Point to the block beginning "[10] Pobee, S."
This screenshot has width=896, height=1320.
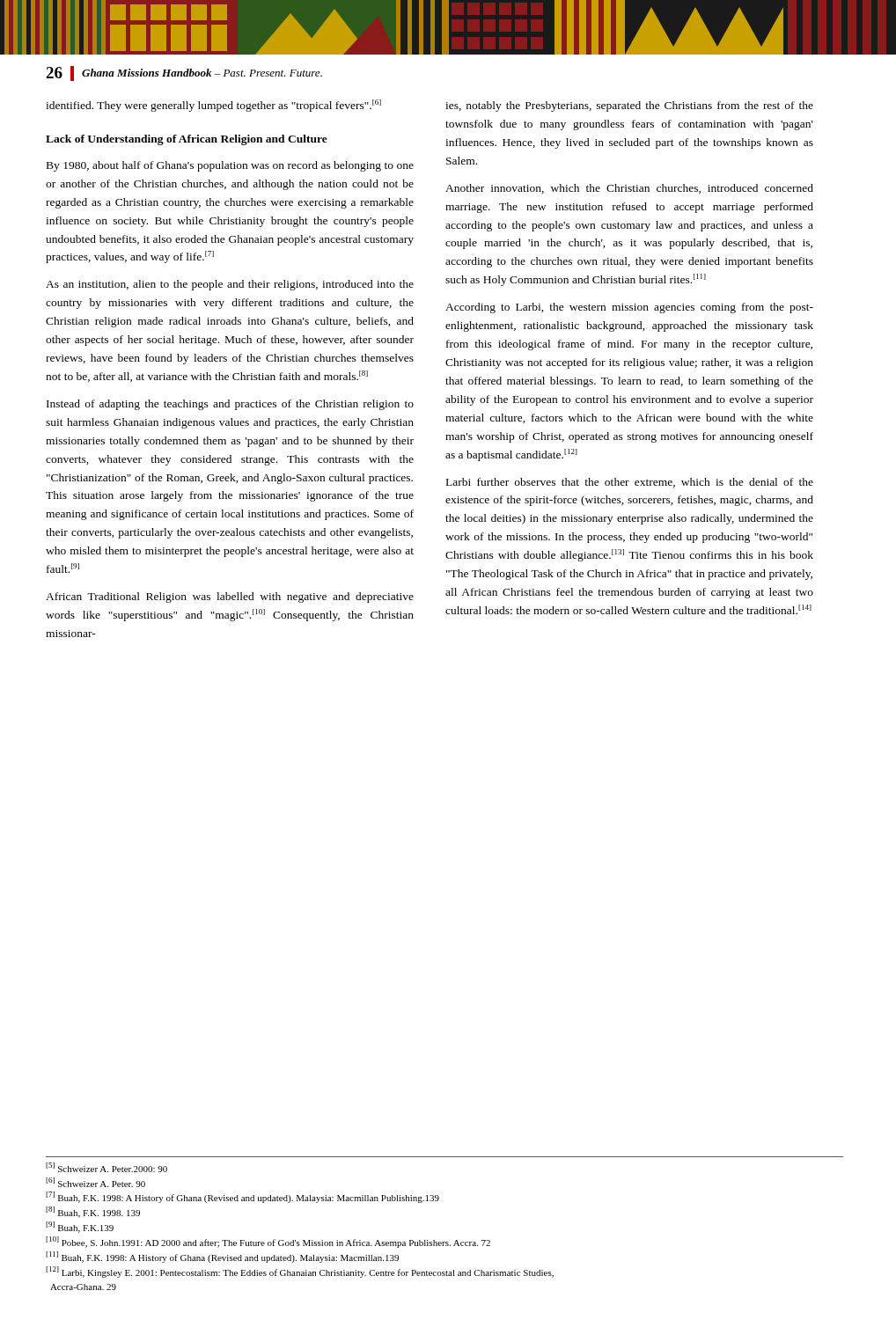[268, 1242]
